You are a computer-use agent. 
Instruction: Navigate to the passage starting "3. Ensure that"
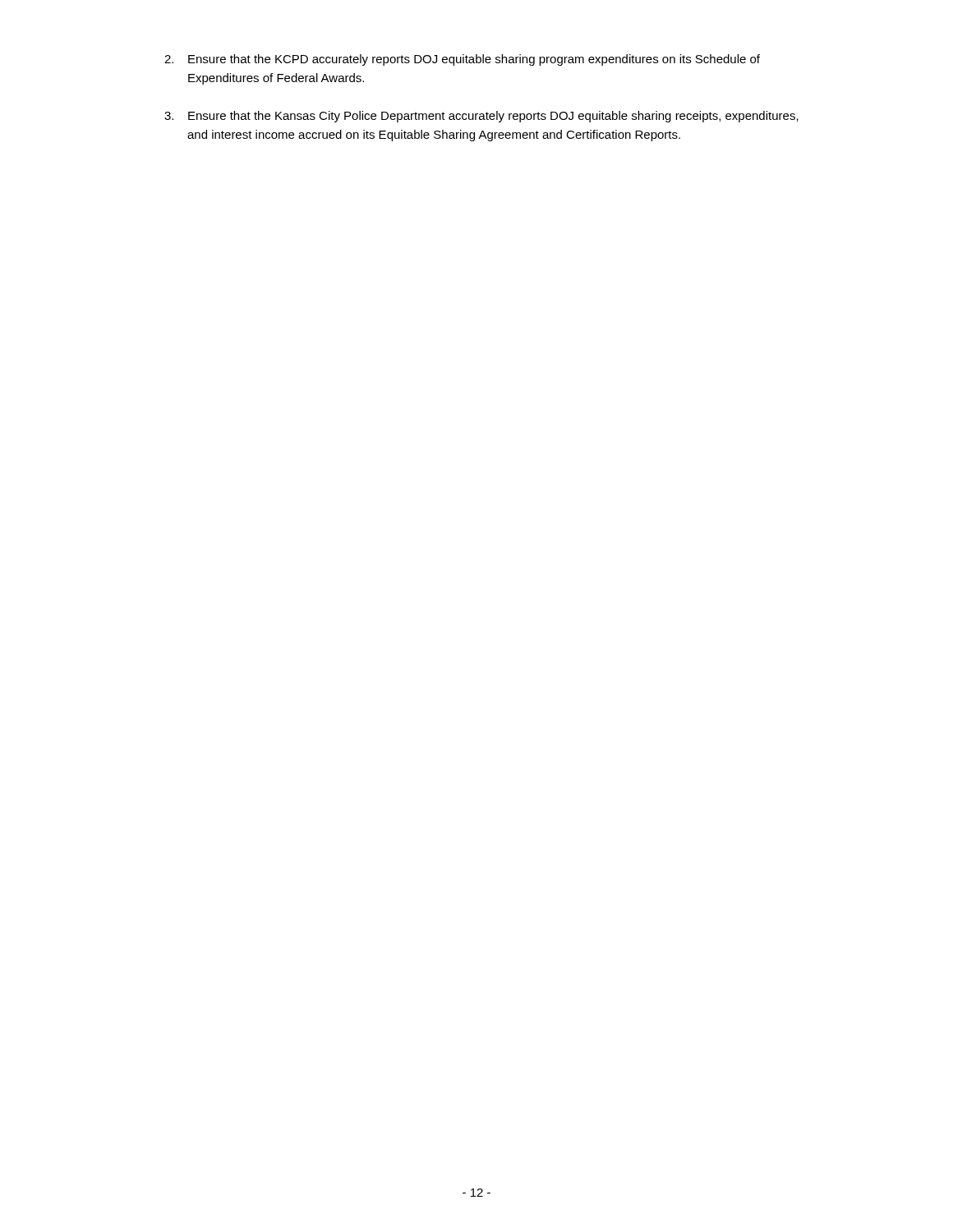[485, 125]
